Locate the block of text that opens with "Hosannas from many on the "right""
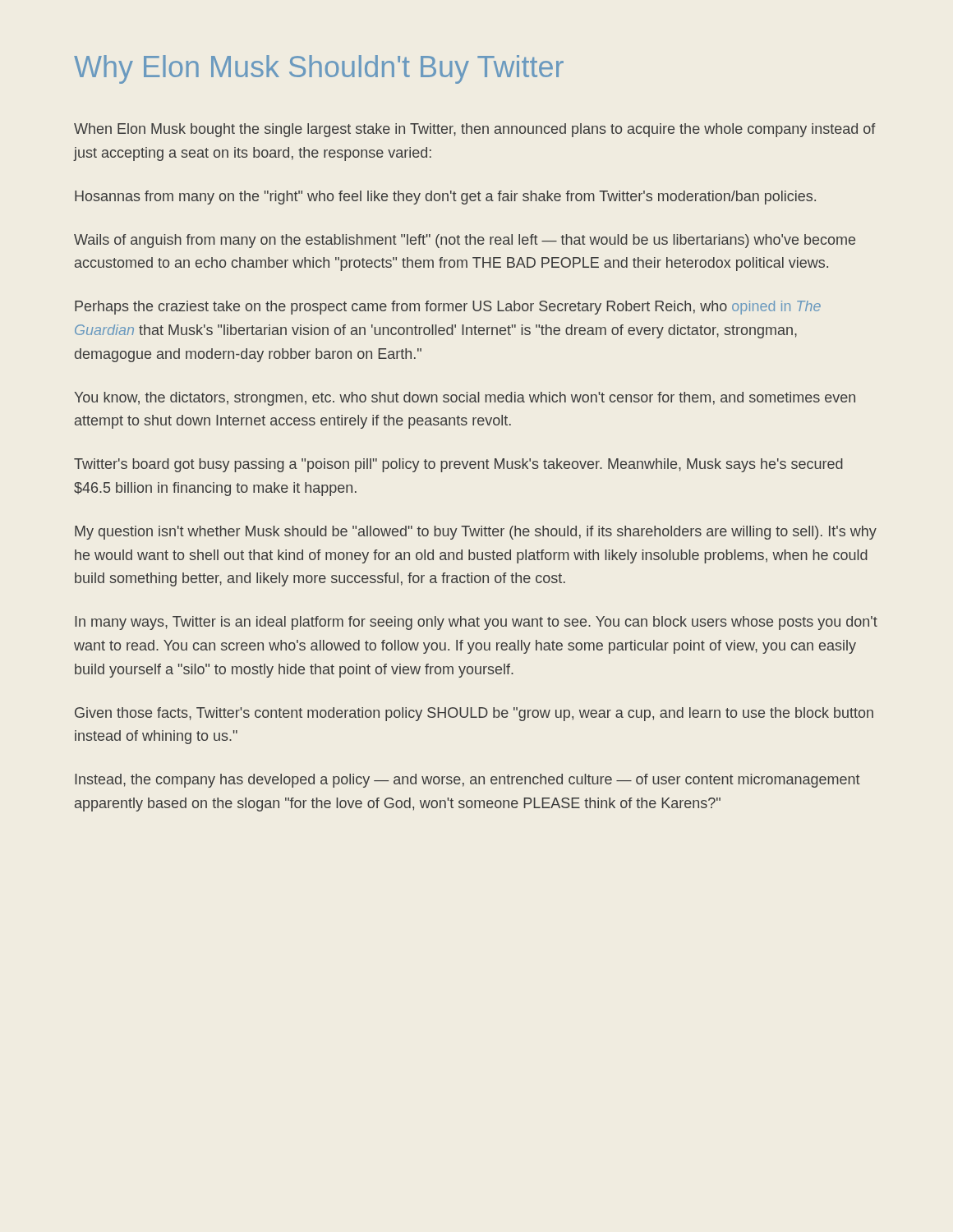Image resolution: width=953 pixels, height=1232 pixels. (446, 196)
